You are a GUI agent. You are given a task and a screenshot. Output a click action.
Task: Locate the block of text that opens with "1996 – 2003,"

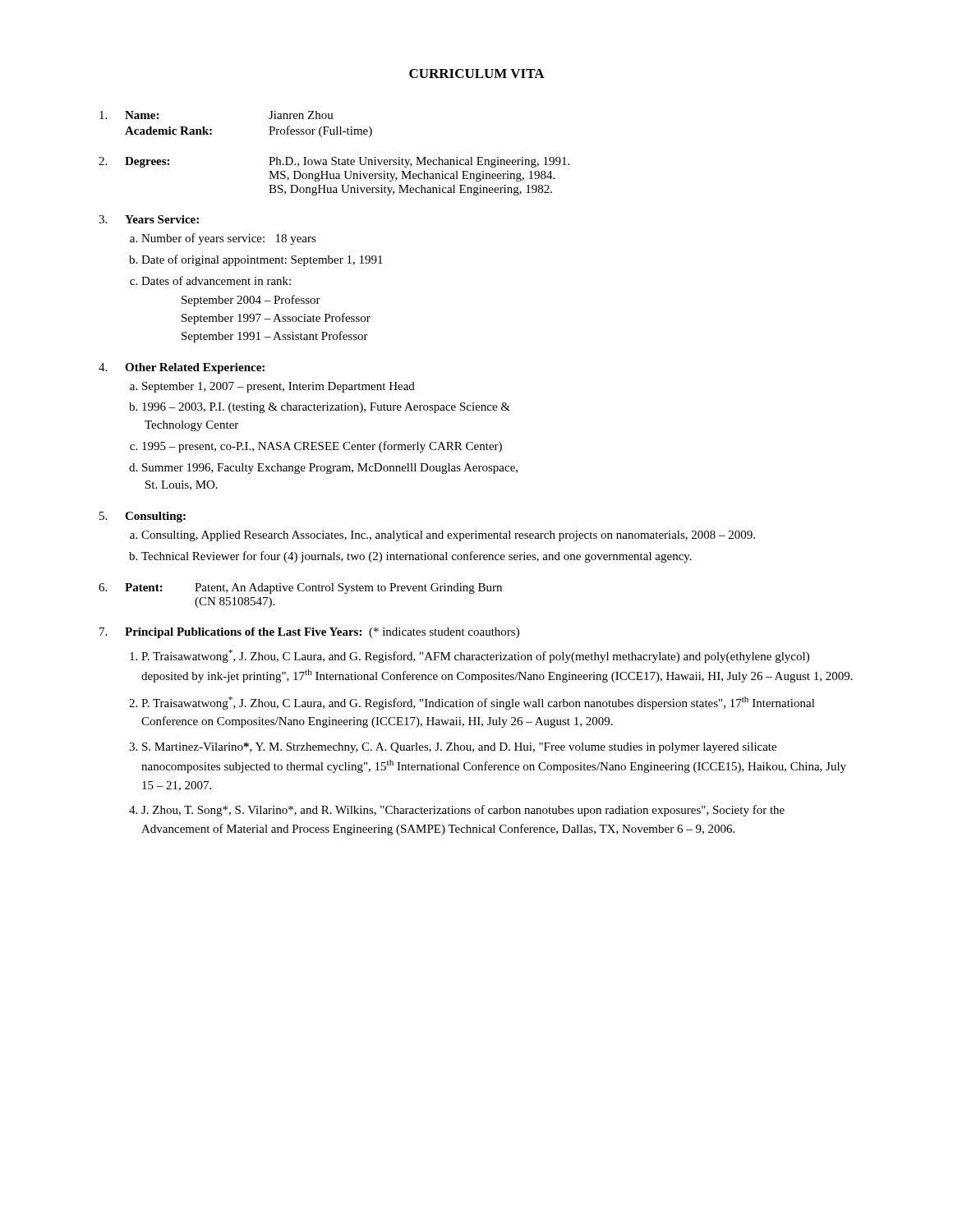click(x=326, y=417)
